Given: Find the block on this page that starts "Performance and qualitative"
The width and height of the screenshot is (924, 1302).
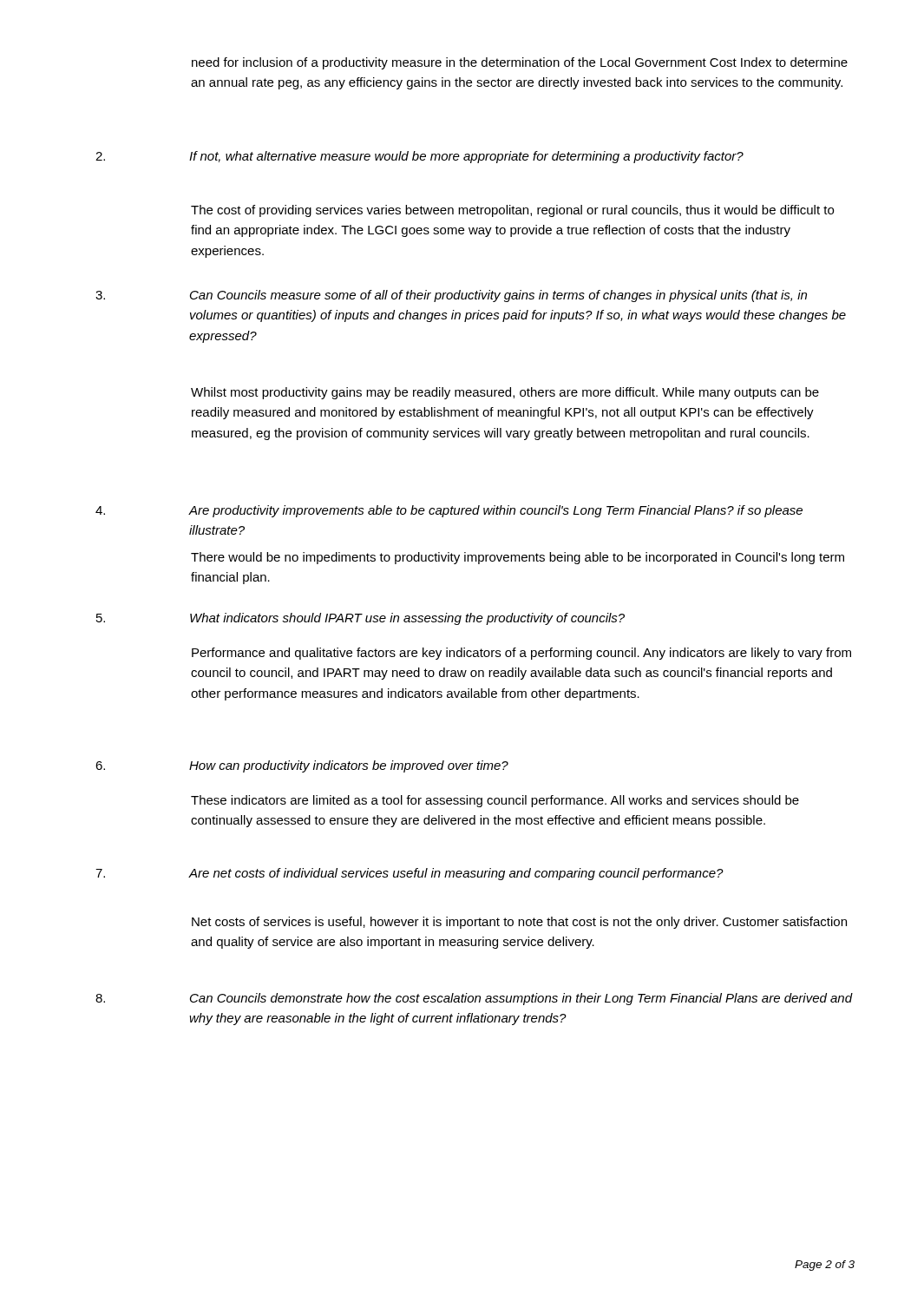Looking at the screenshot, I should click(x=521, y=672).
